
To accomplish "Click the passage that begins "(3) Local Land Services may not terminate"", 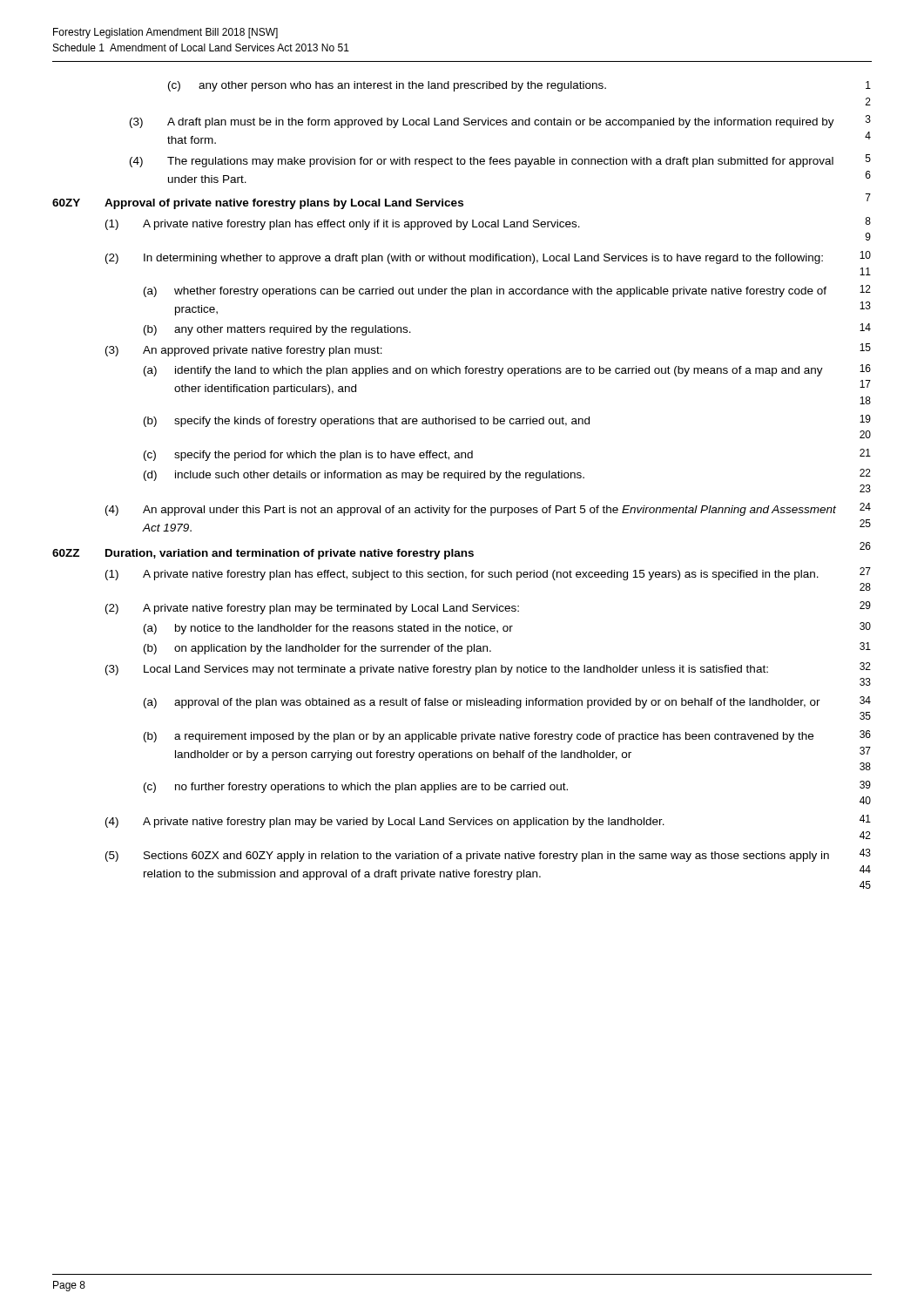I will (x=462, y=675).
